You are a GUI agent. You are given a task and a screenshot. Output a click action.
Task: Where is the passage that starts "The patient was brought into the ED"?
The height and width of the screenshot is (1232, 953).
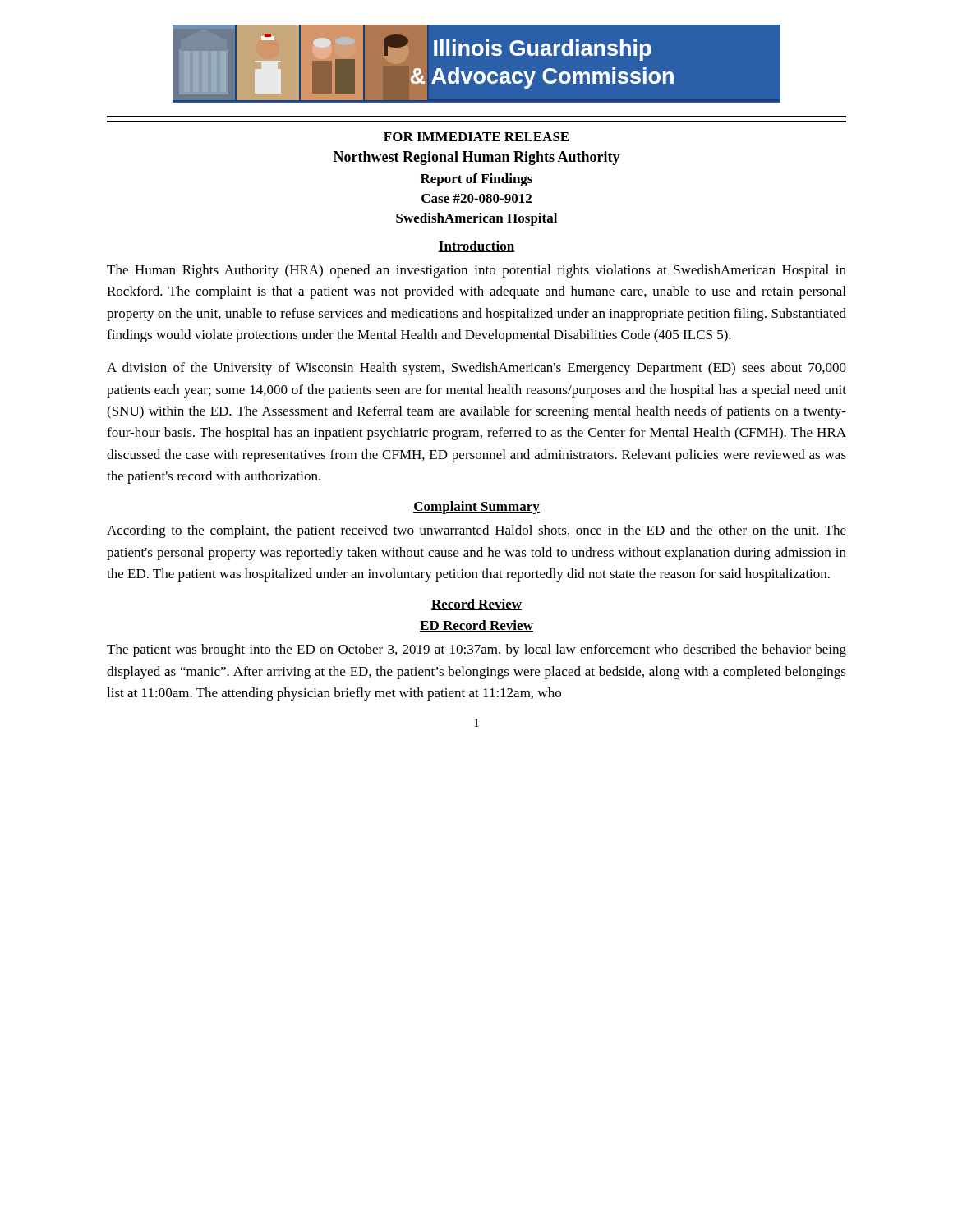tap(476, 671)
